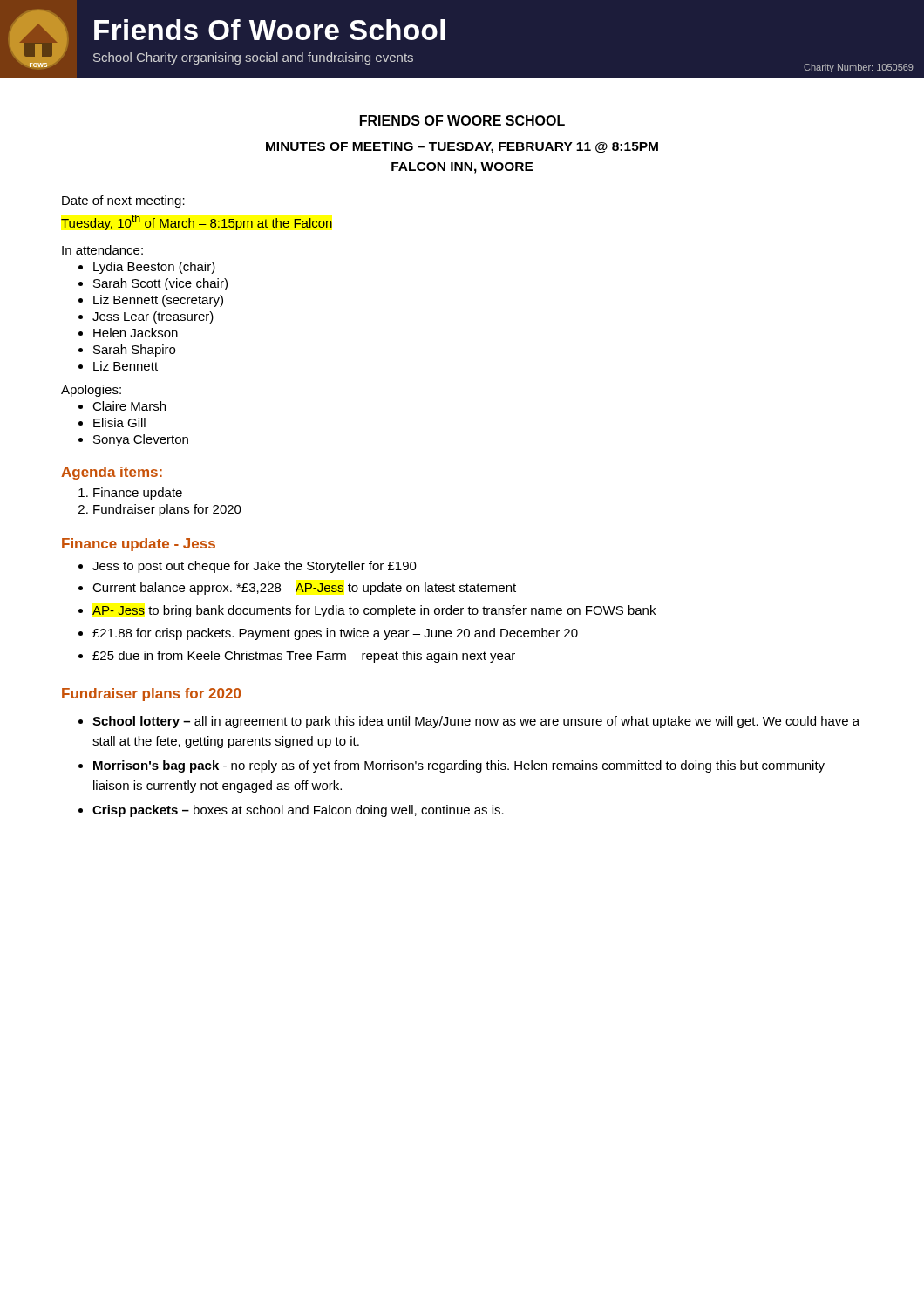The height and width of the screenshot is (1308, 924).
Task: Select the block starting "£21.88 for crisp packets."
Action: tap(335, 632)
